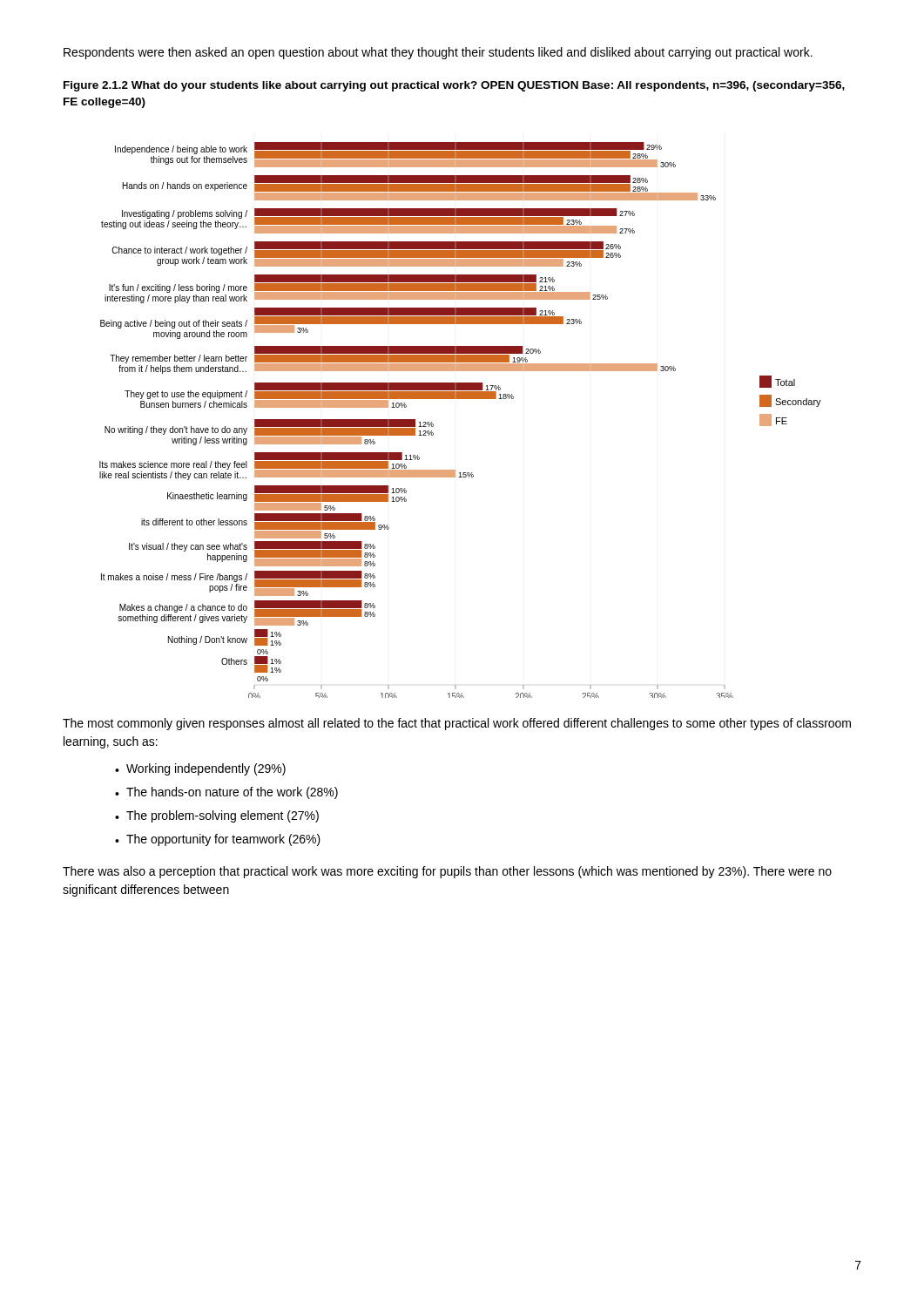This screenshot has width=924, height=1307.
Task: Find the text block containing "The most commonly given"
Action: point(457,732)
